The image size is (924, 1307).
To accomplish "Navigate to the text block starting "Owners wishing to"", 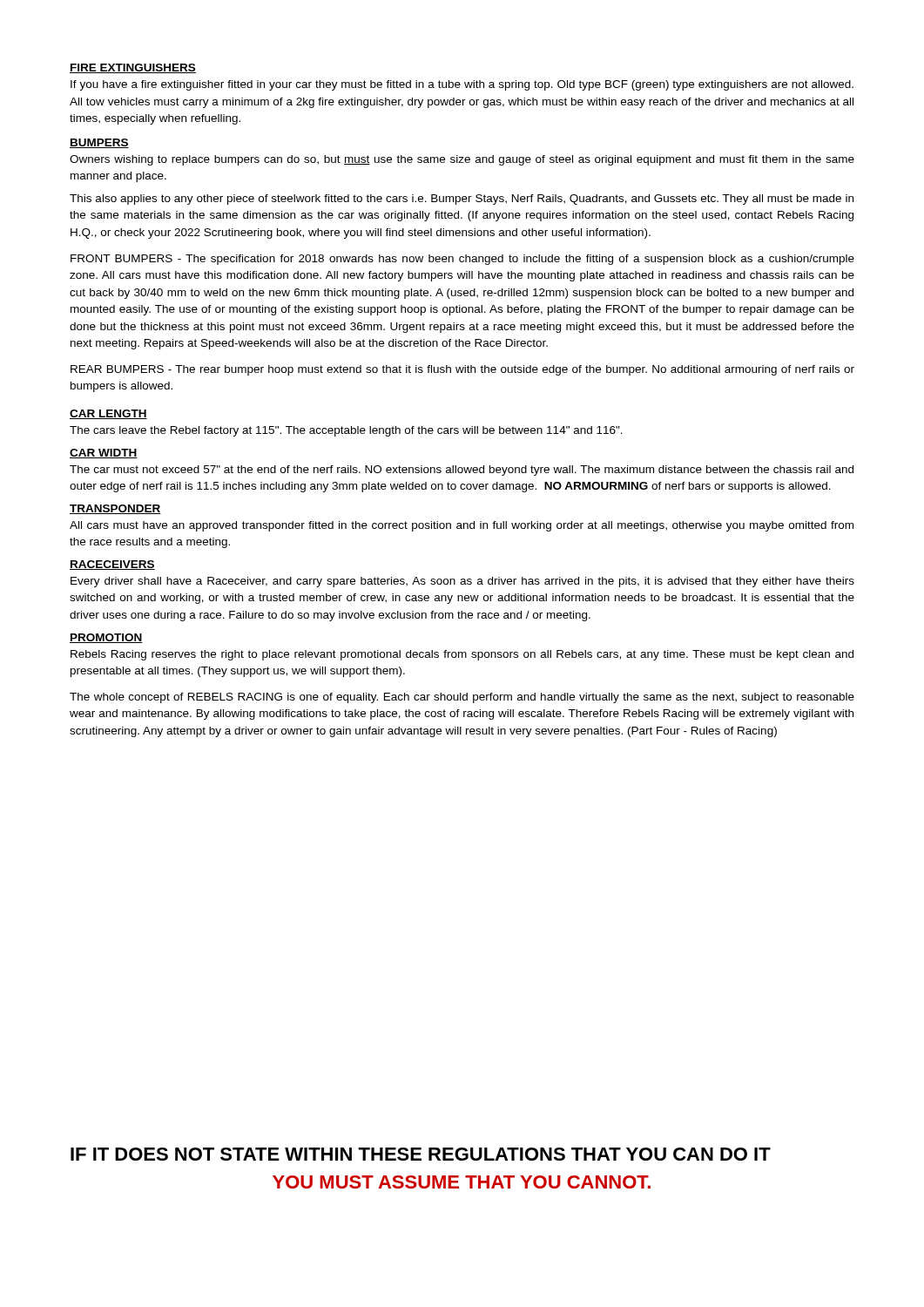I will pyautogui.click(x=462, y=167).
